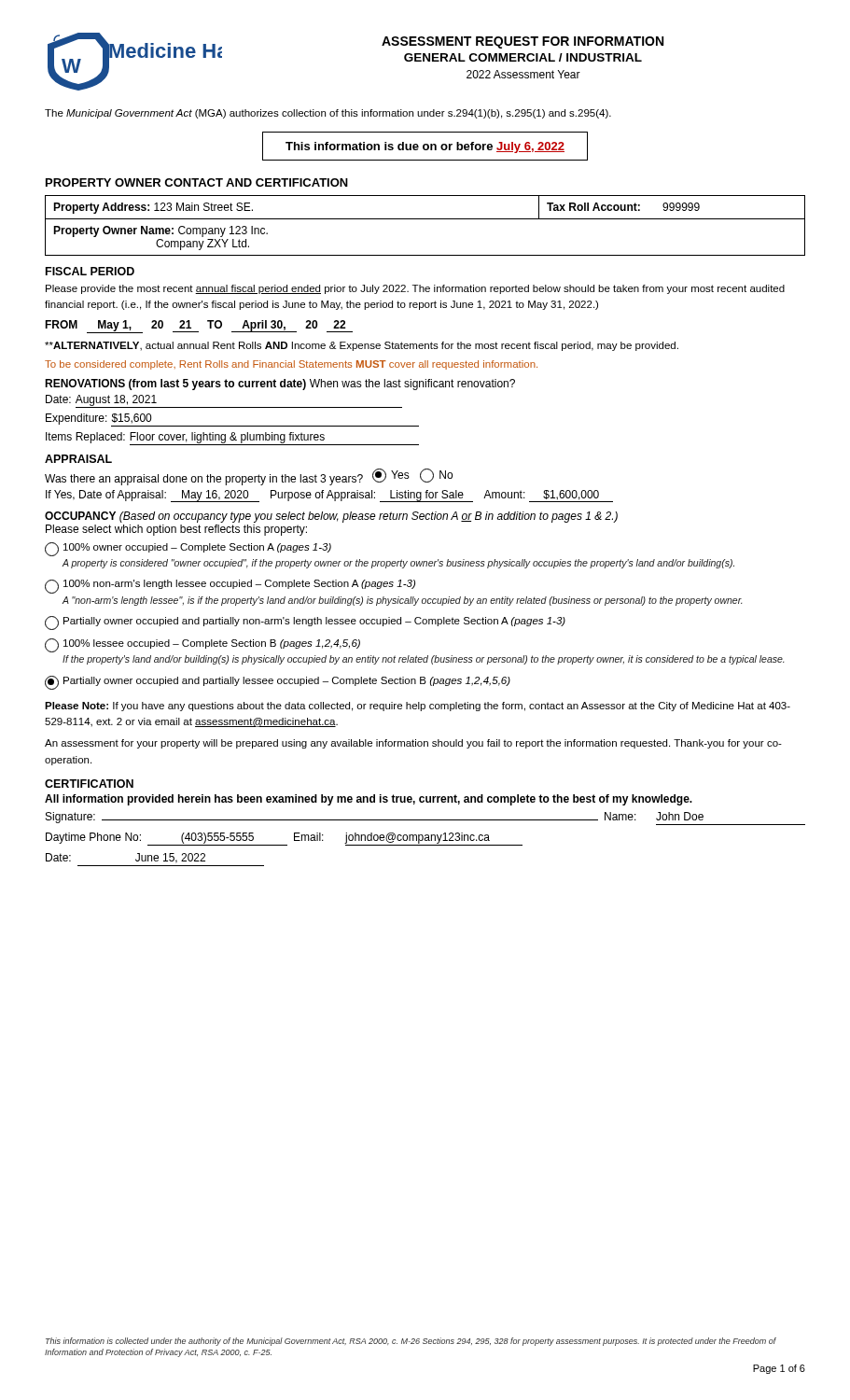Find the text starting "100% non-arm's length lessee occupied – Complete"
The height and width of the screenshot is (1400, 850).
click(394, 592)
